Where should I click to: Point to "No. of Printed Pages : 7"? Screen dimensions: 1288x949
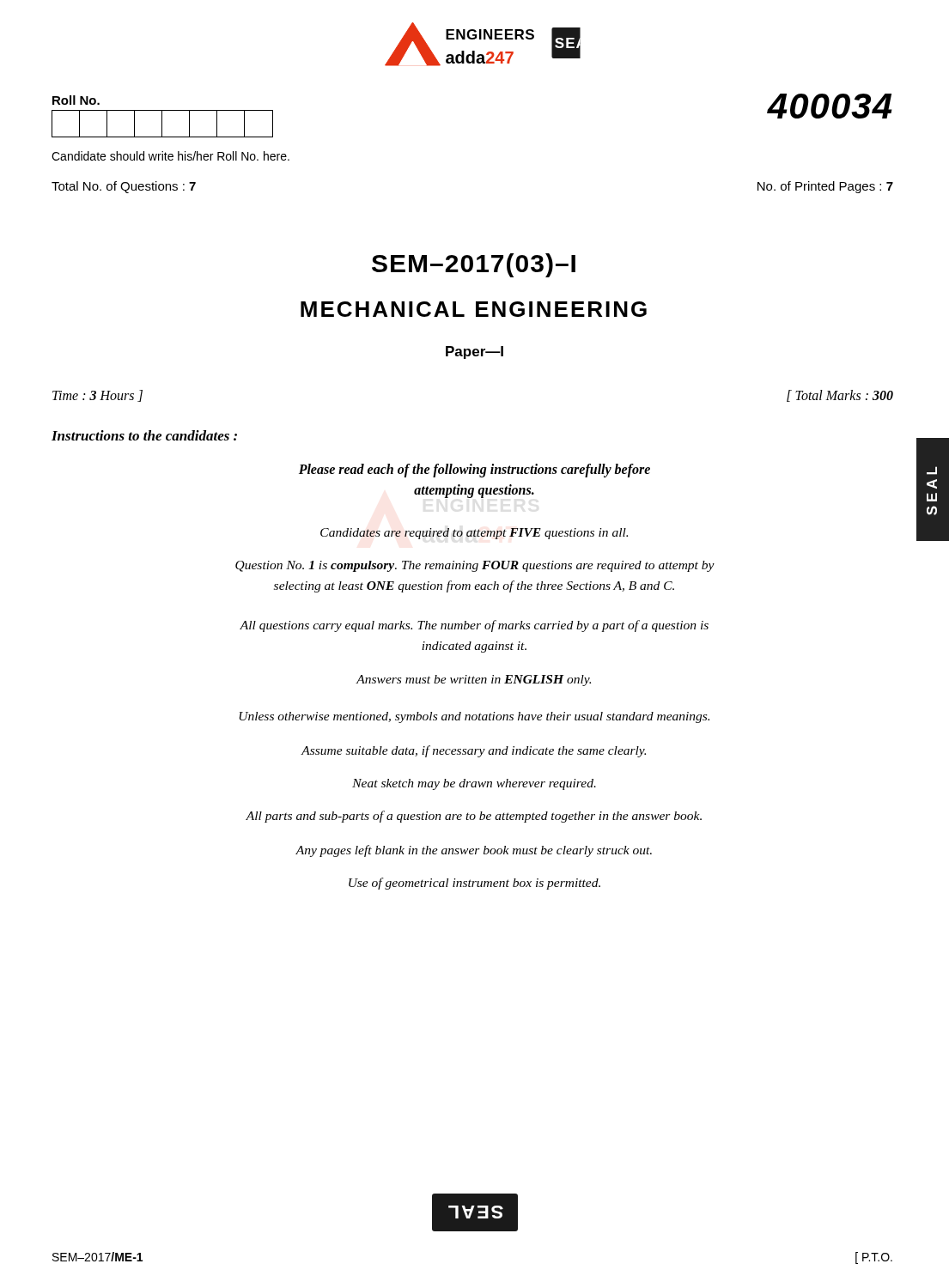point(825,186)
